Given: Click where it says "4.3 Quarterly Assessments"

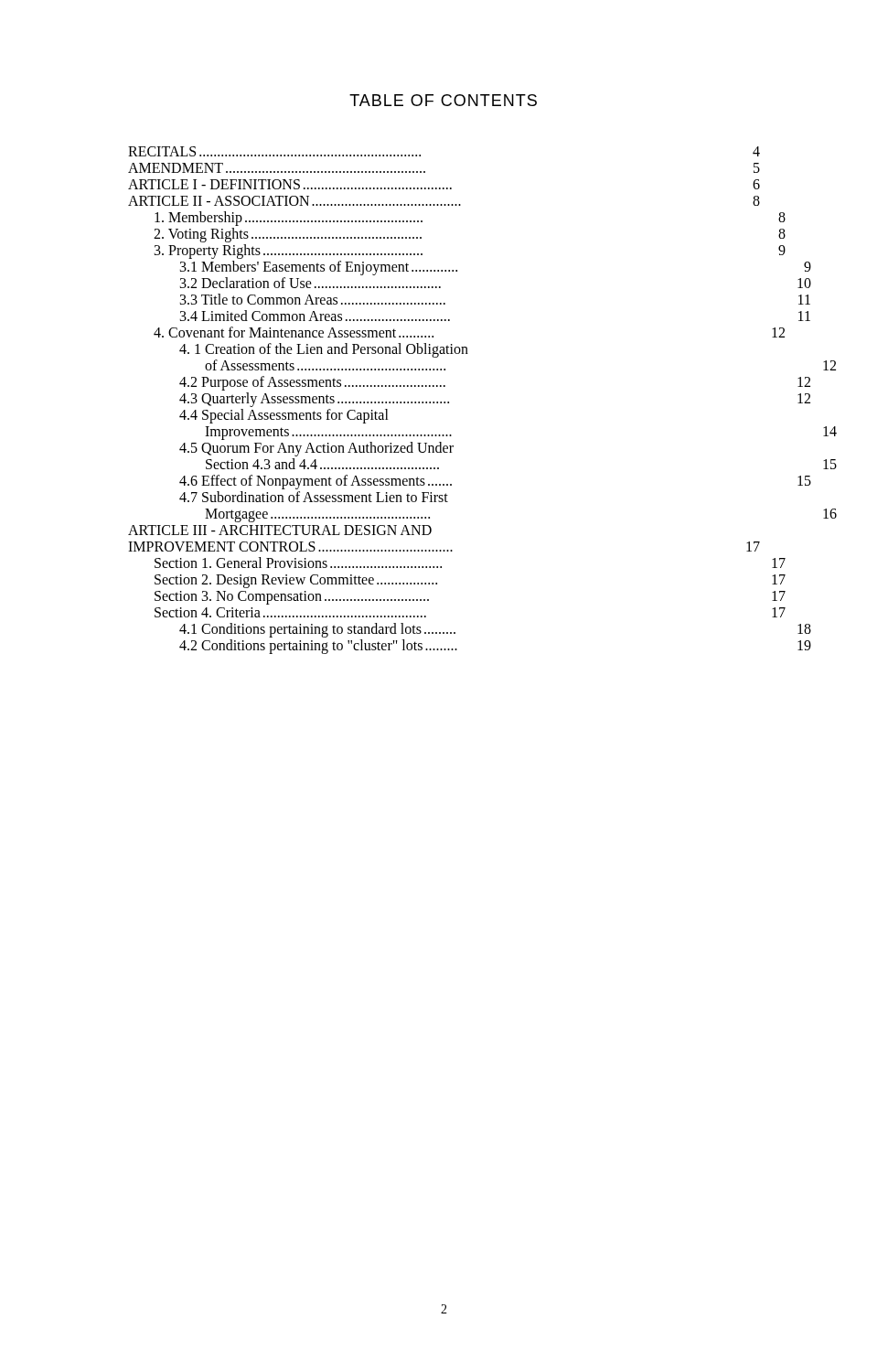Looking at the screenshot, I should (x=444, y=399).
